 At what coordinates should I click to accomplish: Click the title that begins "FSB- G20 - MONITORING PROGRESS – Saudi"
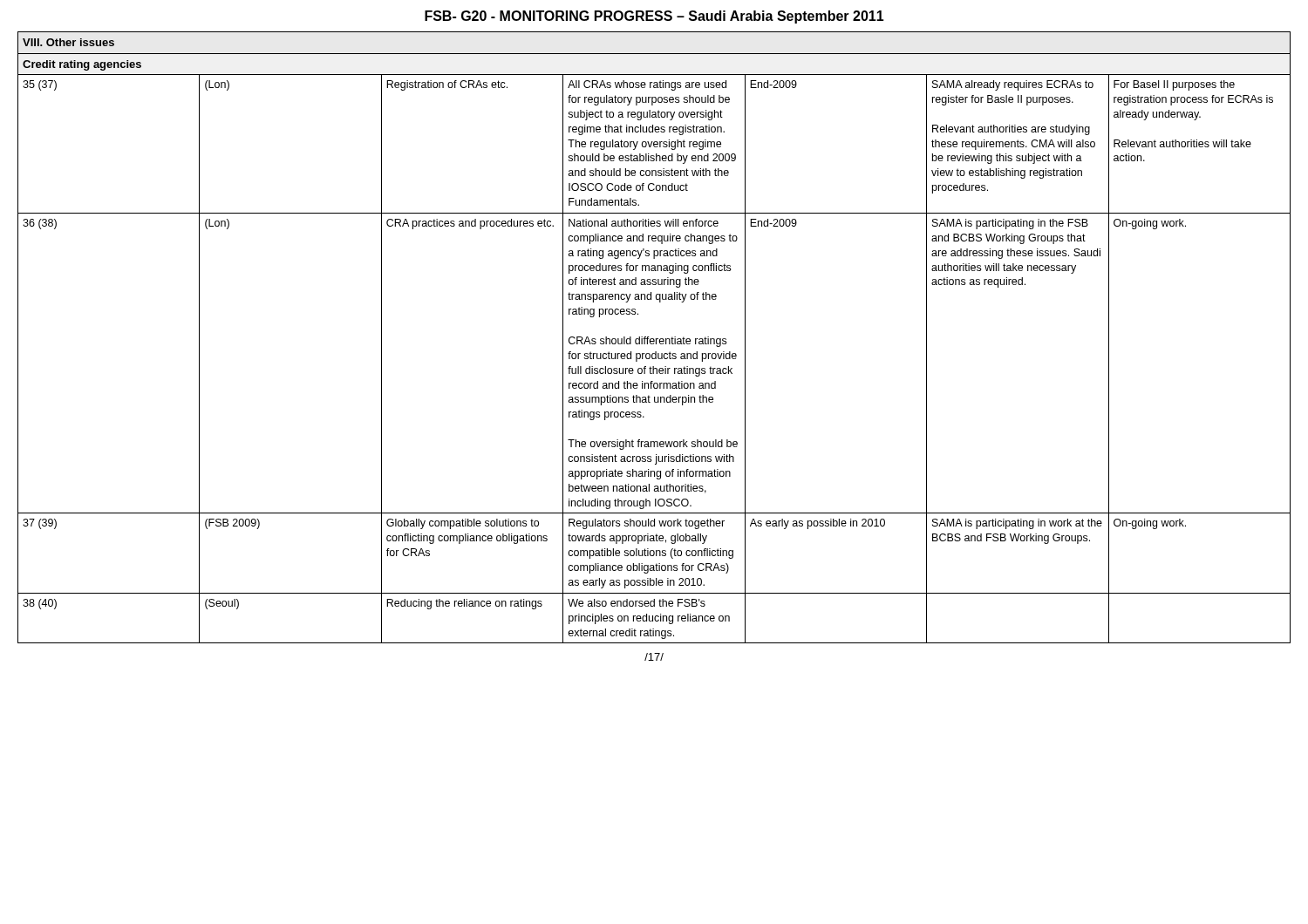tap(654, 16)
